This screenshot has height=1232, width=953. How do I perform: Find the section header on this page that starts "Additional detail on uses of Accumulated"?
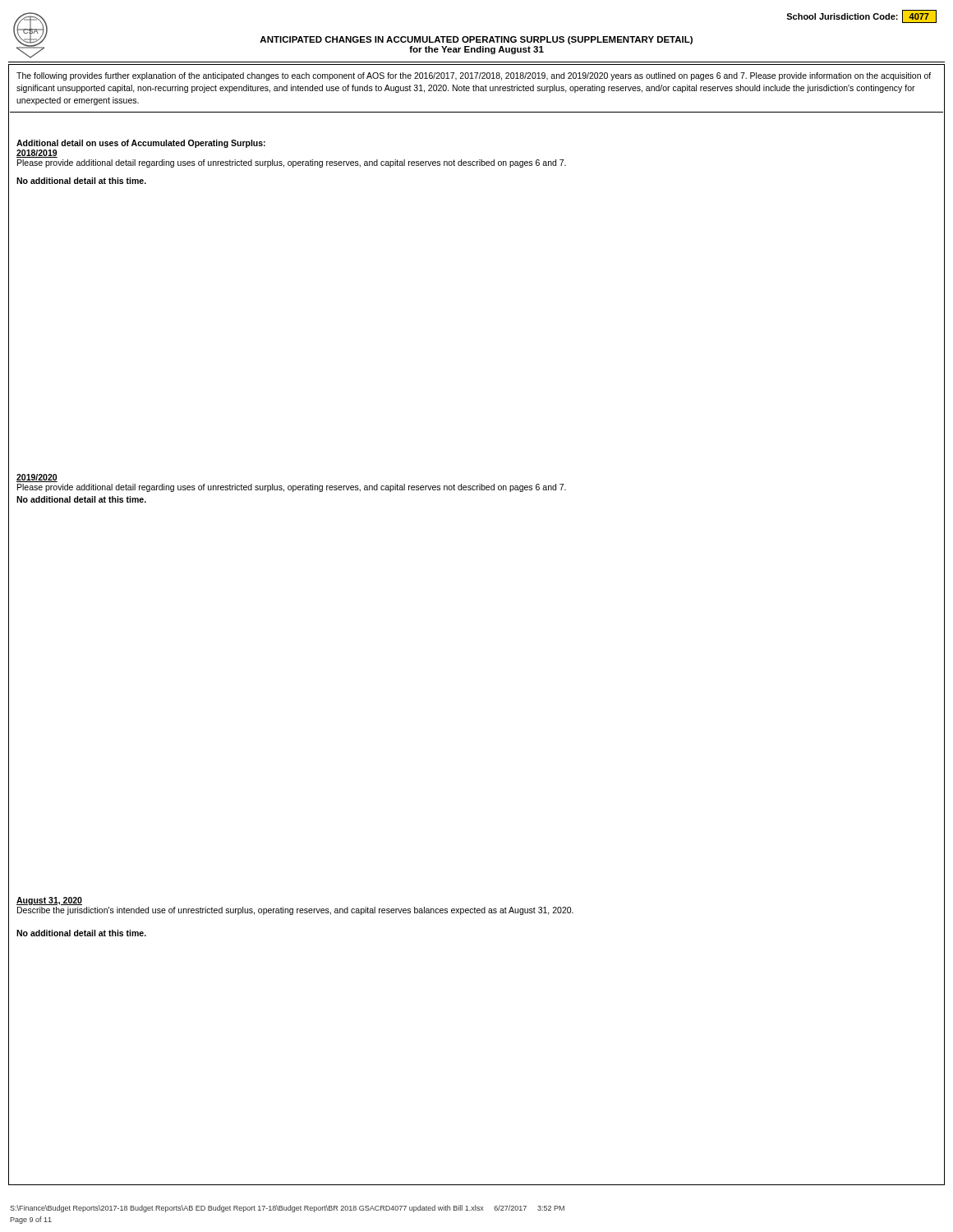click(x=291, y=153)
